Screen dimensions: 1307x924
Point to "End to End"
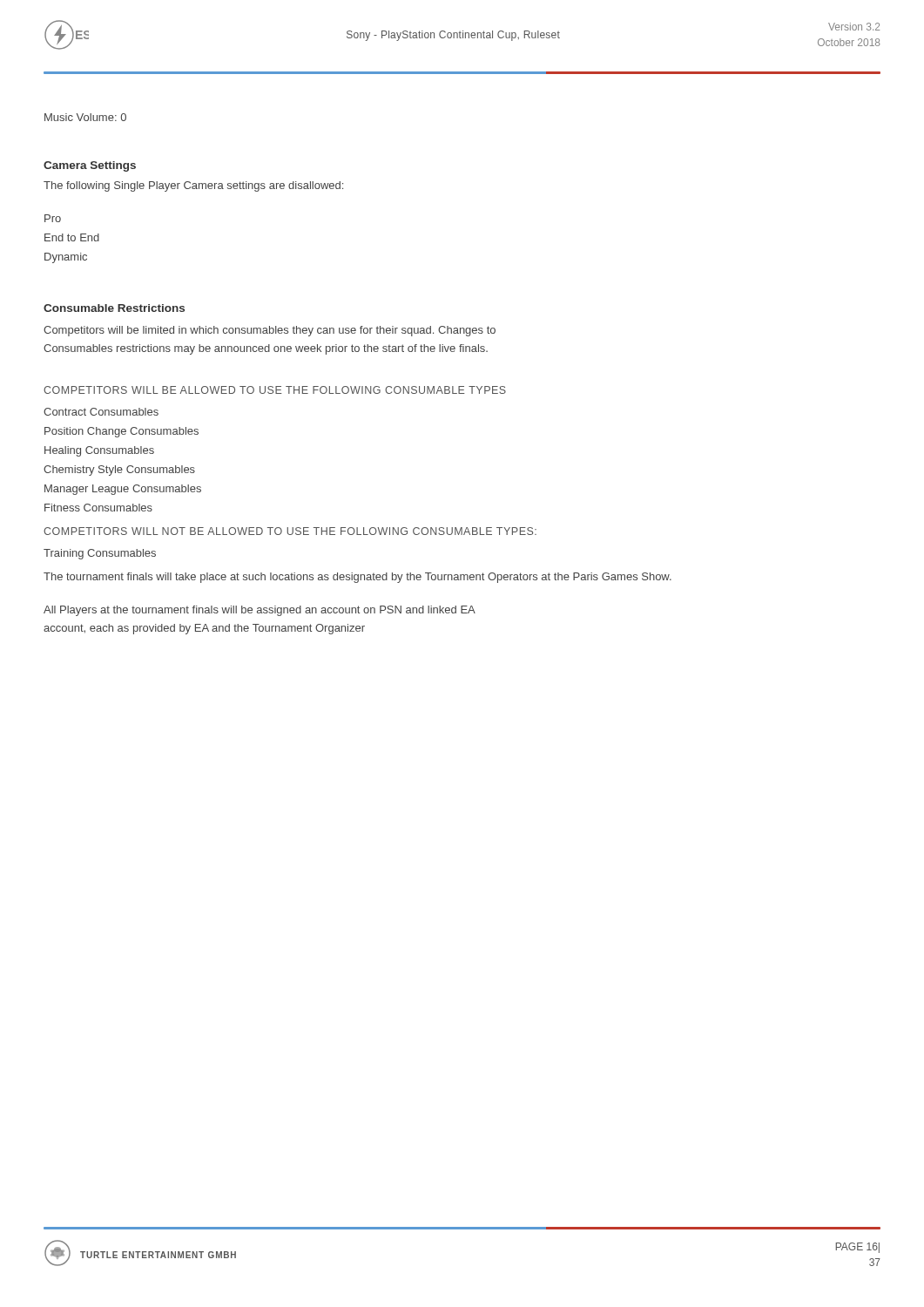(x=72, y=237)
